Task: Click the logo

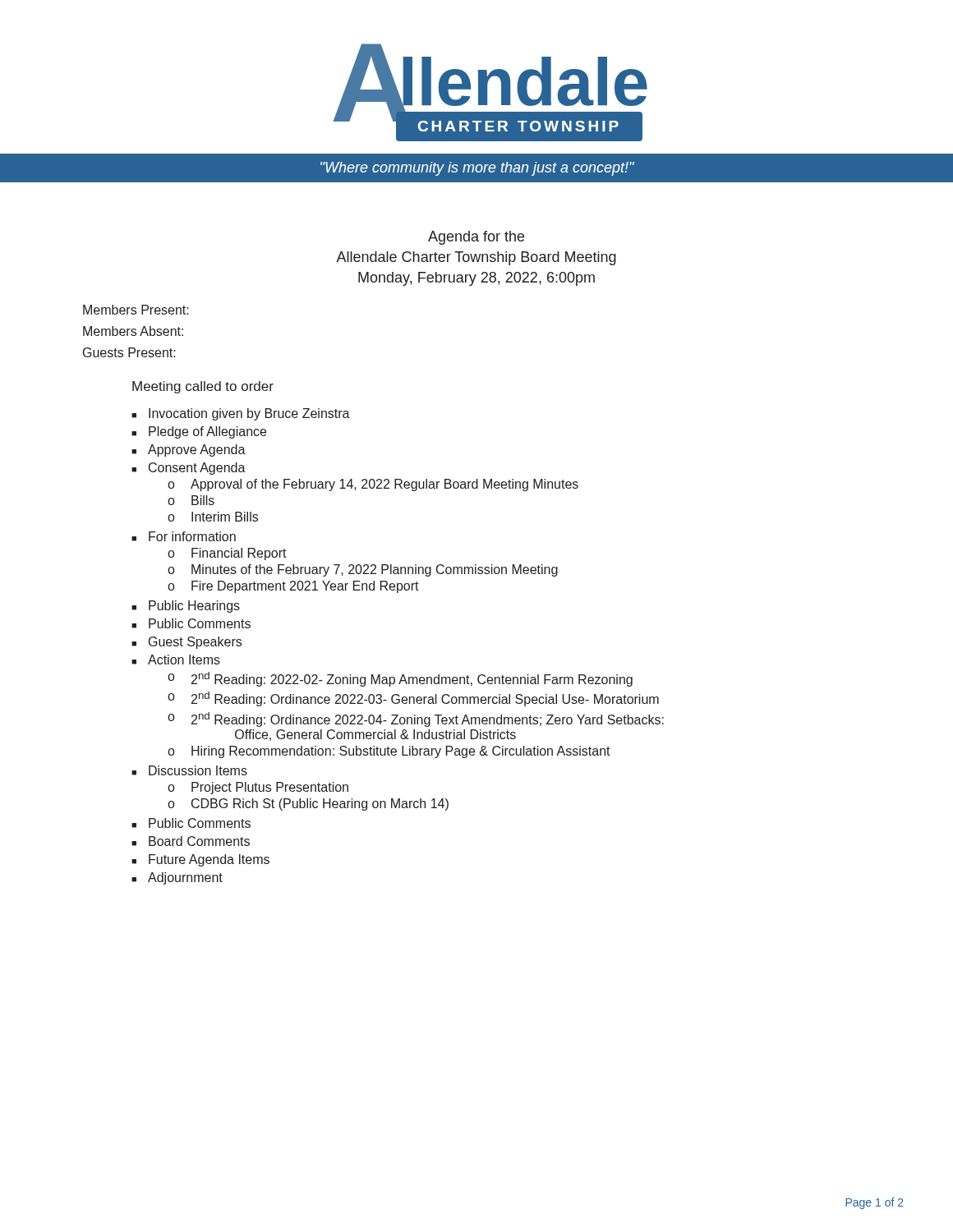Action: coord(476,77)
